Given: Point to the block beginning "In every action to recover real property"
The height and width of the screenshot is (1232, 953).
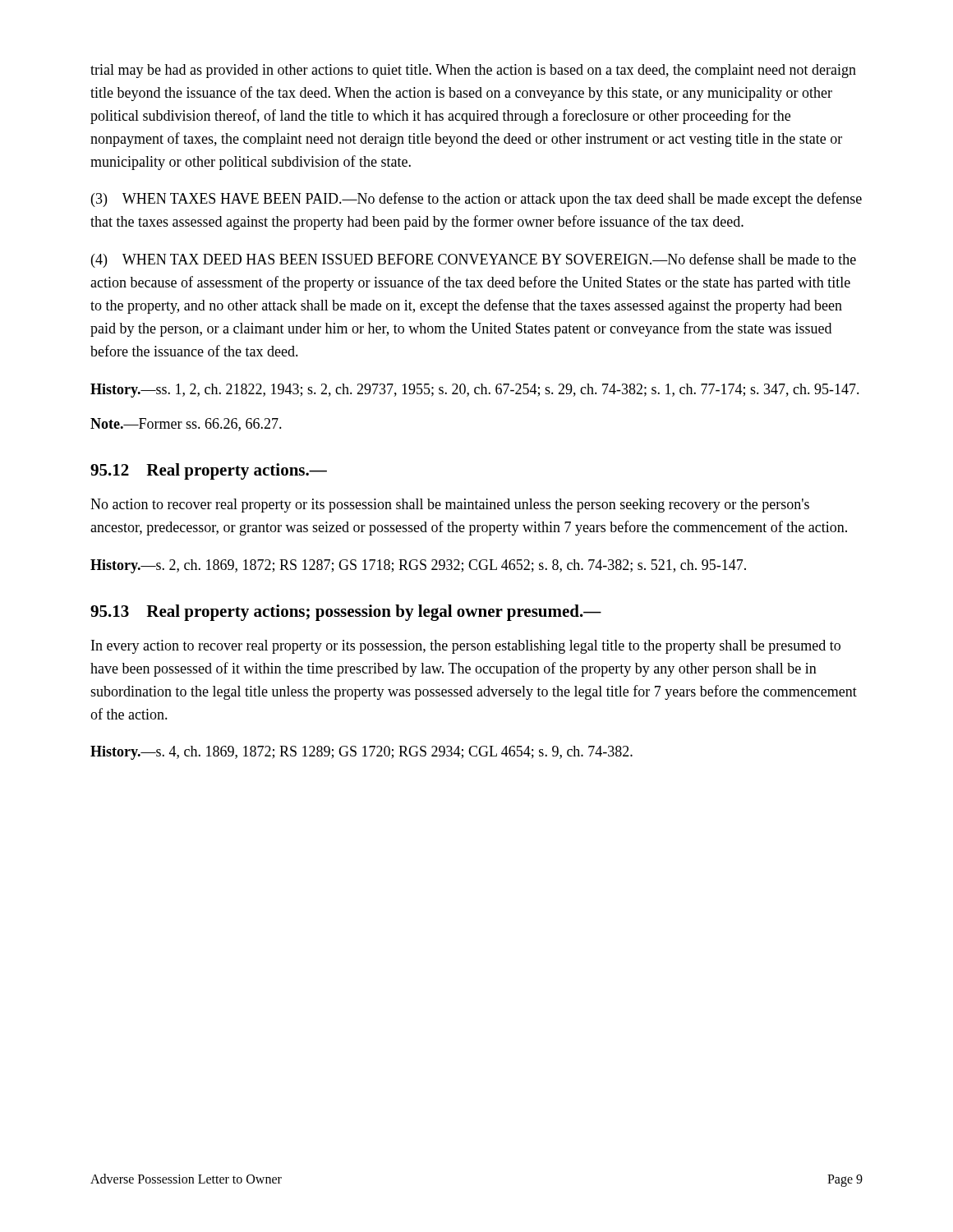Looking at the screenshot, I should (473, 680).
